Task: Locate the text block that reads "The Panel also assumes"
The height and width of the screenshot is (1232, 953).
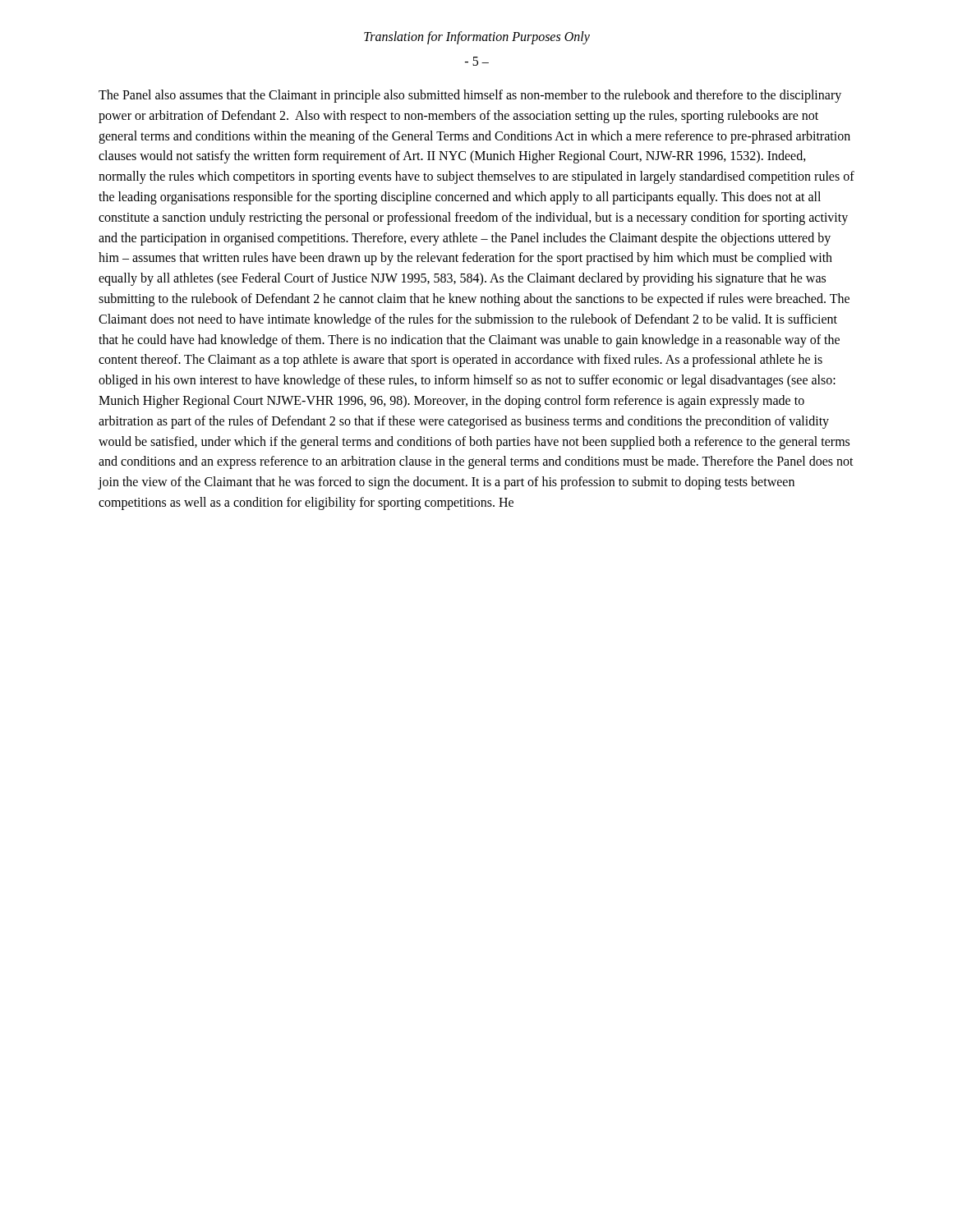Action: [x=476, y=299]
